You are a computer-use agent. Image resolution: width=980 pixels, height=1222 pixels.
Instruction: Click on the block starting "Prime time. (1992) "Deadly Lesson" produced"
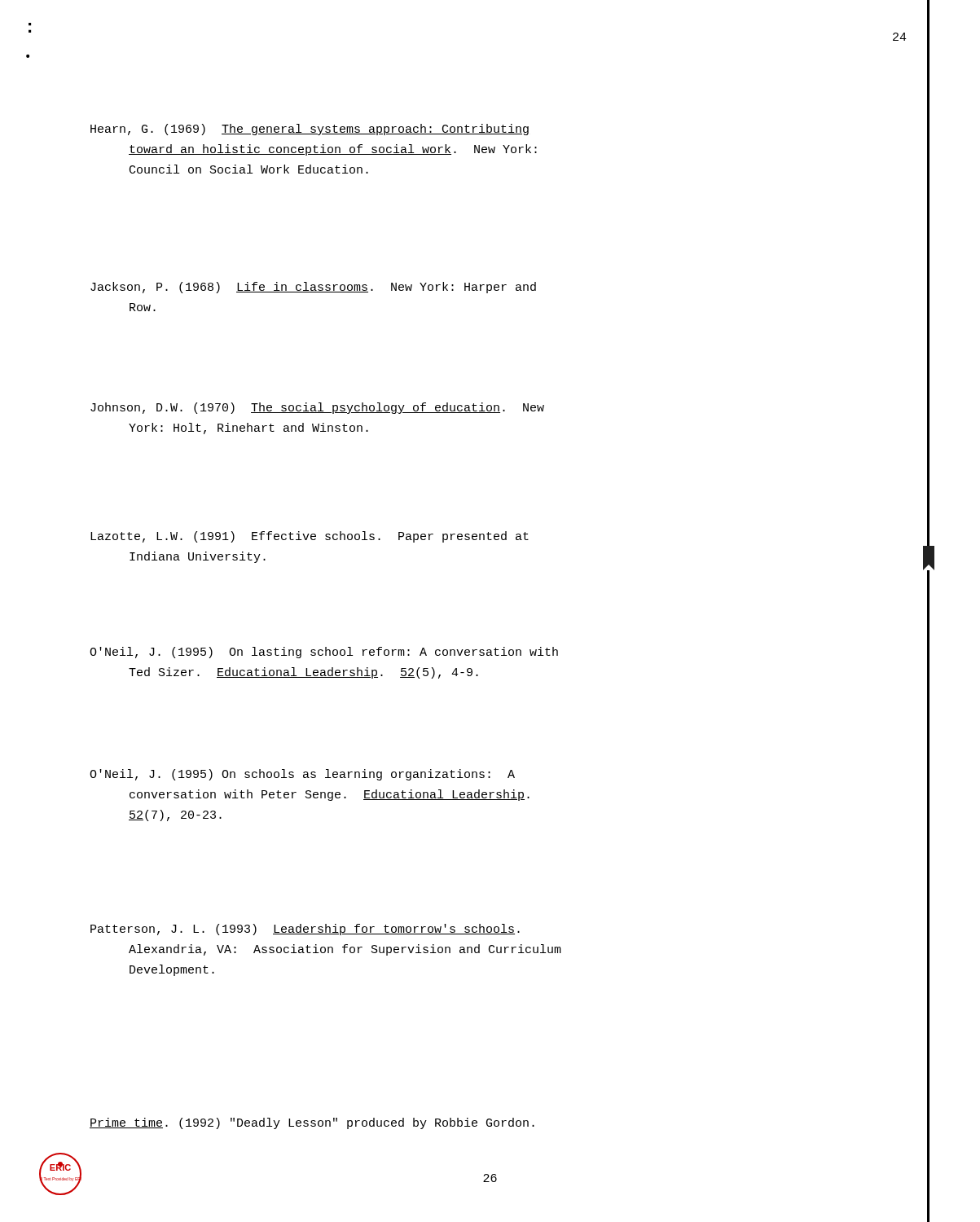tap(313, 1124)
